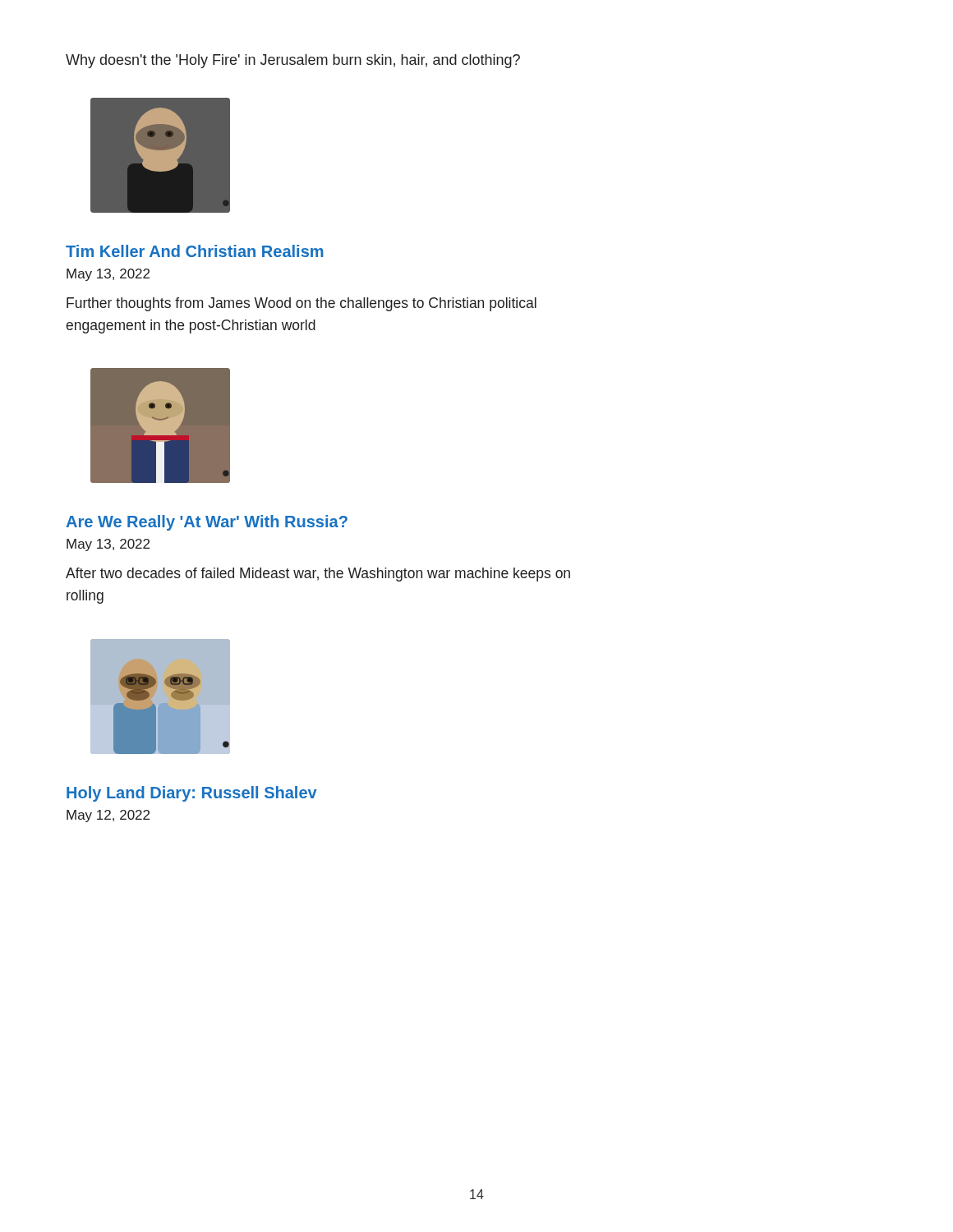Locate the title that says "Tim Keller And Christian Realism"
Viewport: 953px width, 1232px height.
pyautogui.click(x=195, y=251)
